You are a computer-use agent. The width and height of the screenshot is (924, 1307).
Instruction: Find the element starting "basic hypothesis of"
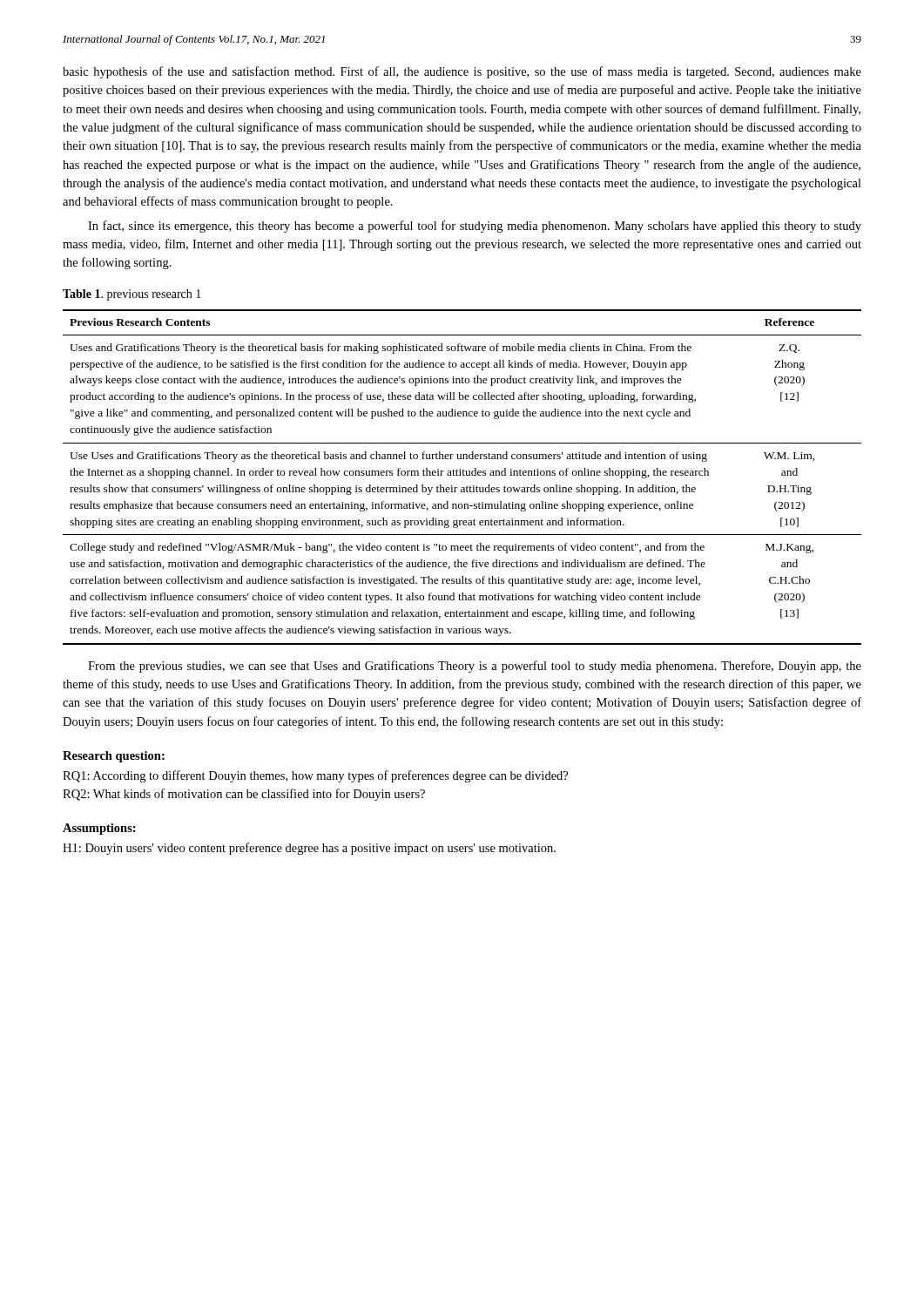coord(462,137)
